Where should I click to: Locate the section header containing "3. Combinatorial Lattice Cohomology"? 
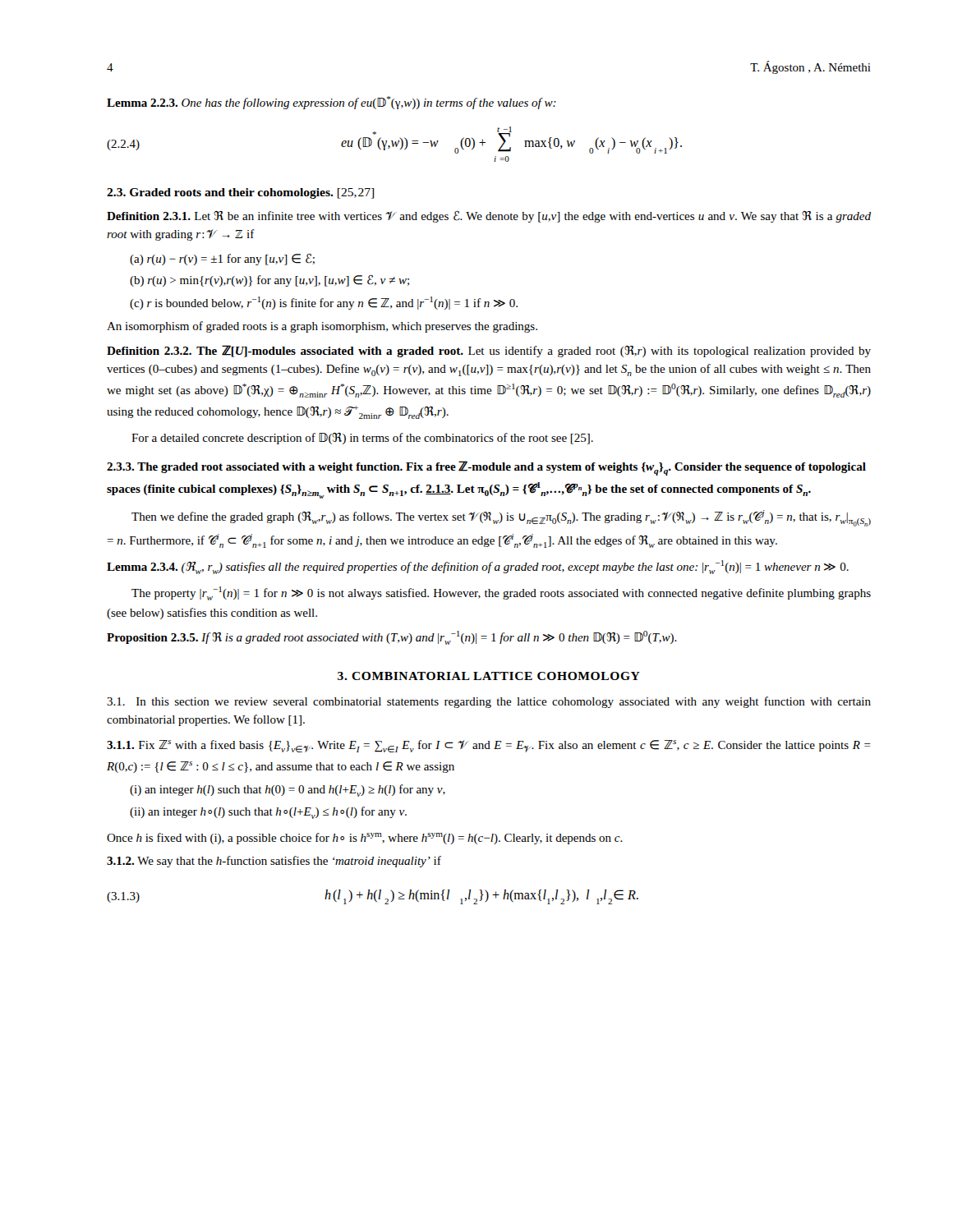pyautogui.click(x=489, y=675)
